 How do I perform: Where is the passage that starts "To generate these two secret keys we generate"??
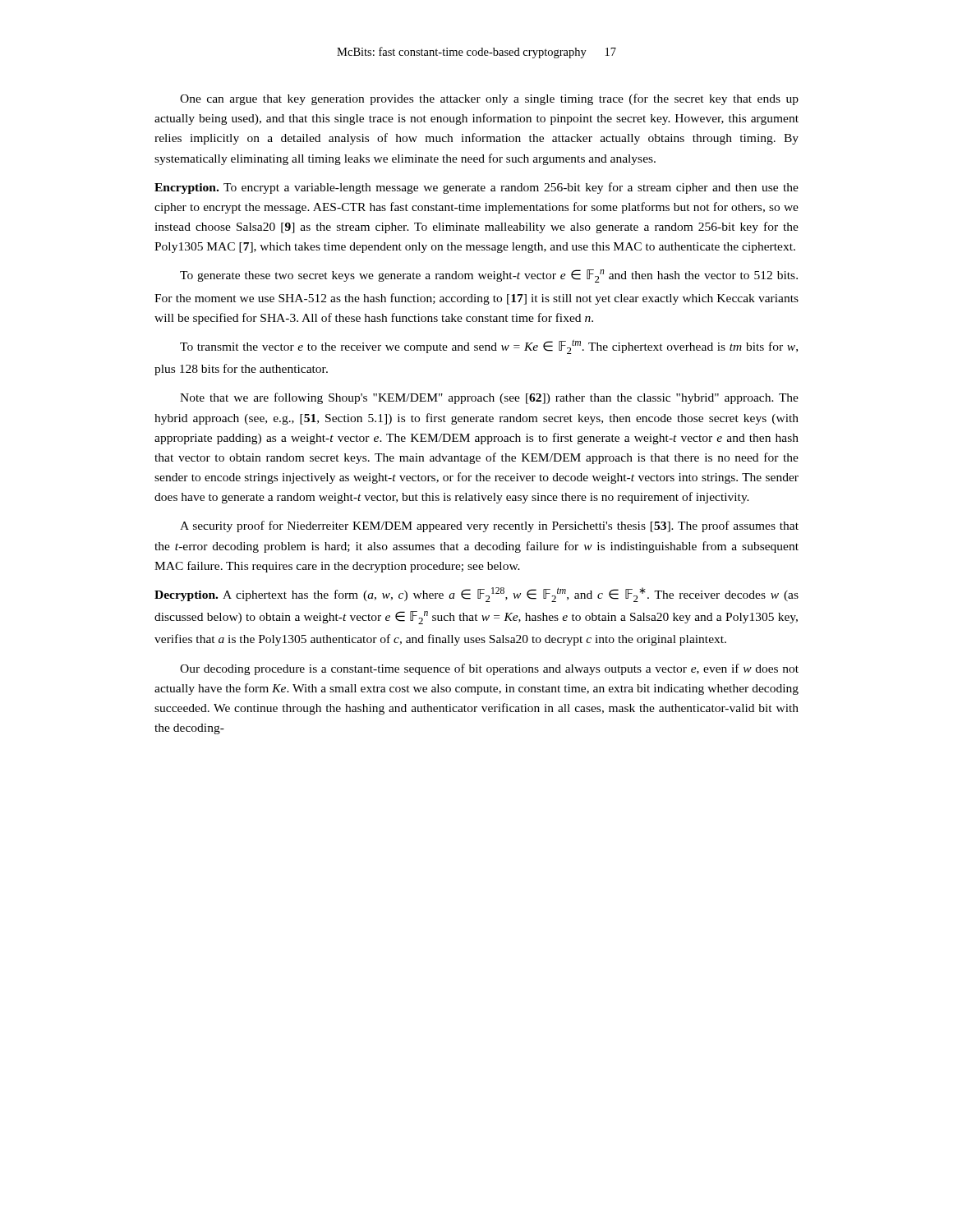point(476,297)
